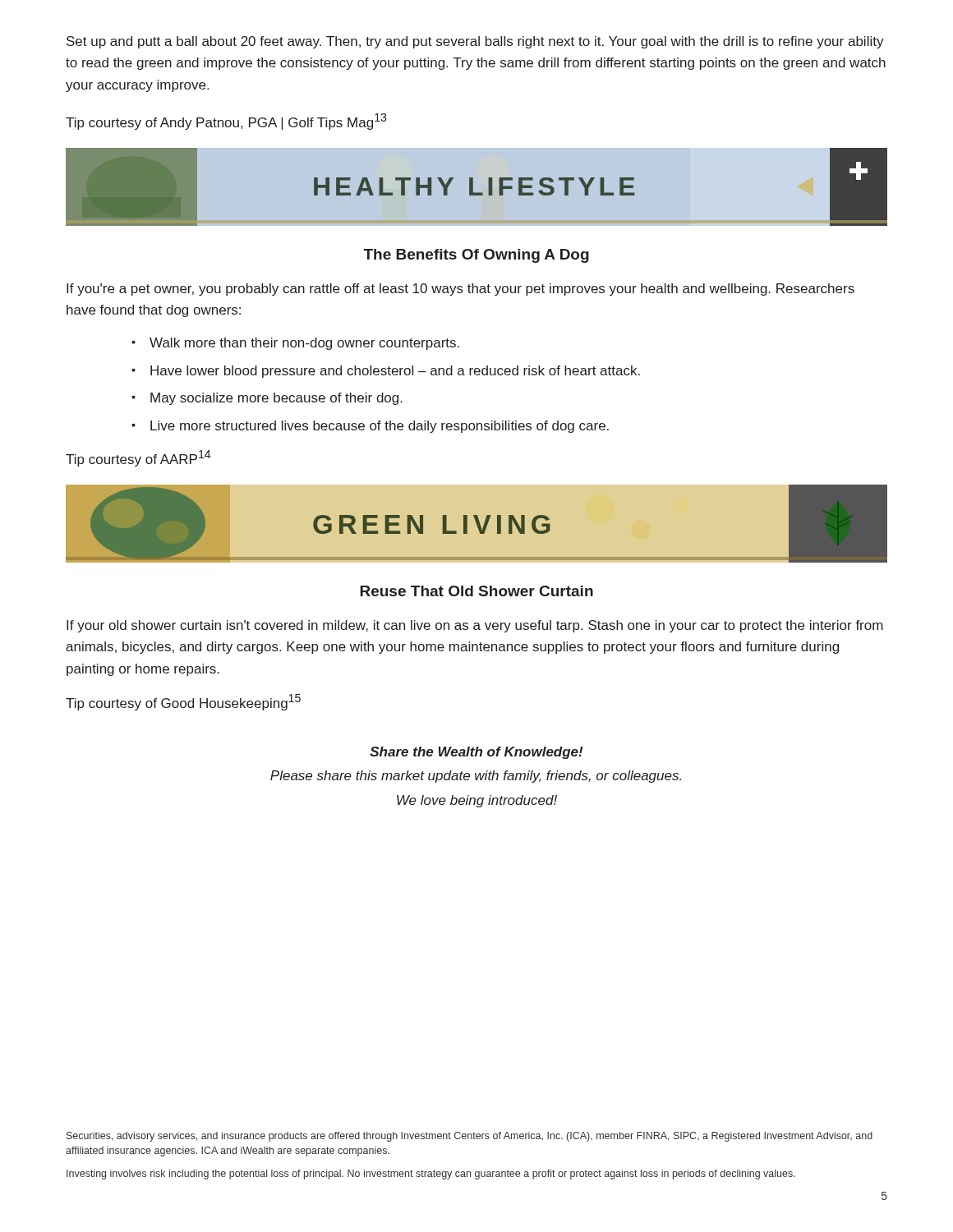Select the text block starting "Tip courtesy of AARP14"
The width and height of the screenshot is (953, 1232).
(138, 458)
